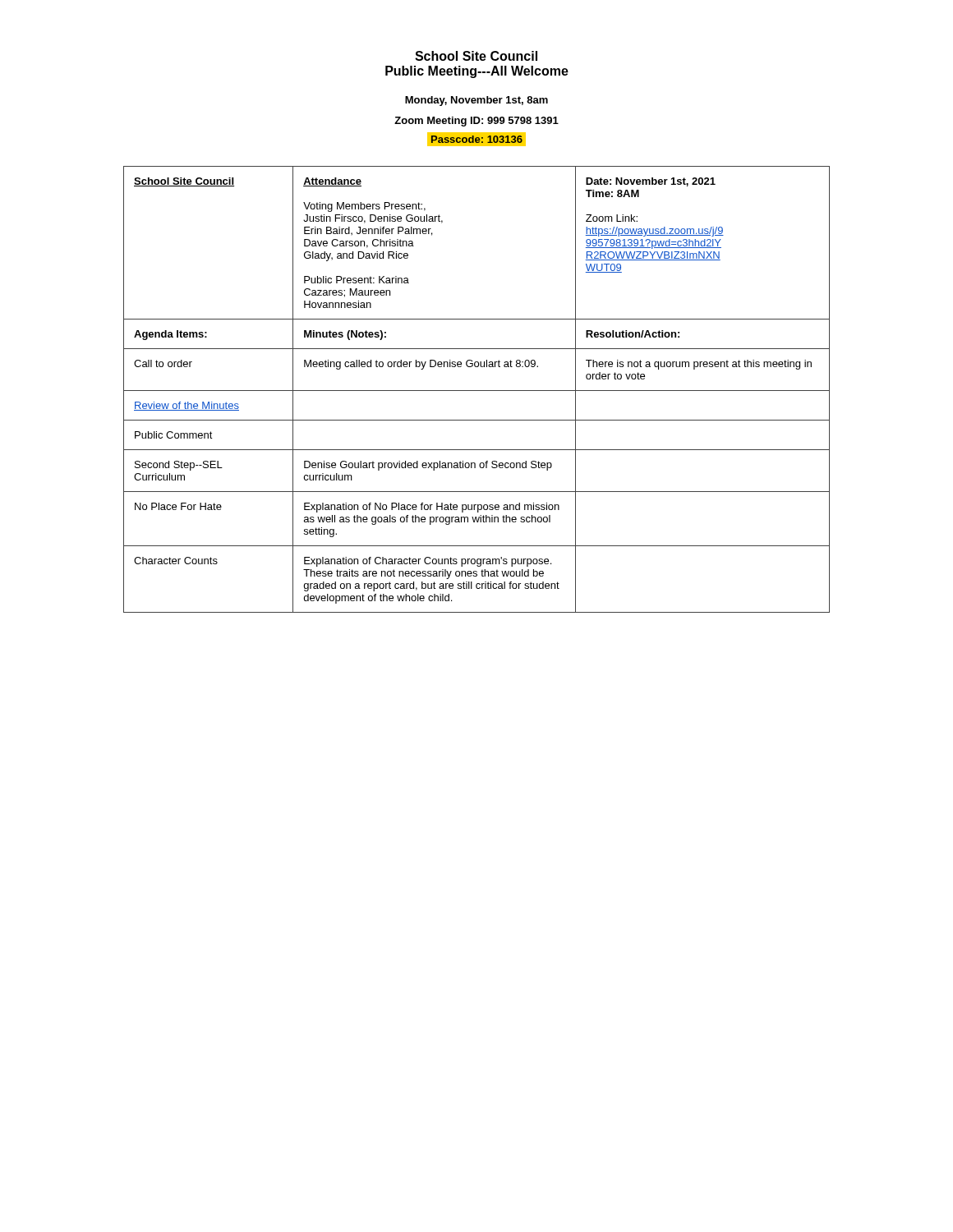Locate the table with the text "Call to order"

point(476,389)
